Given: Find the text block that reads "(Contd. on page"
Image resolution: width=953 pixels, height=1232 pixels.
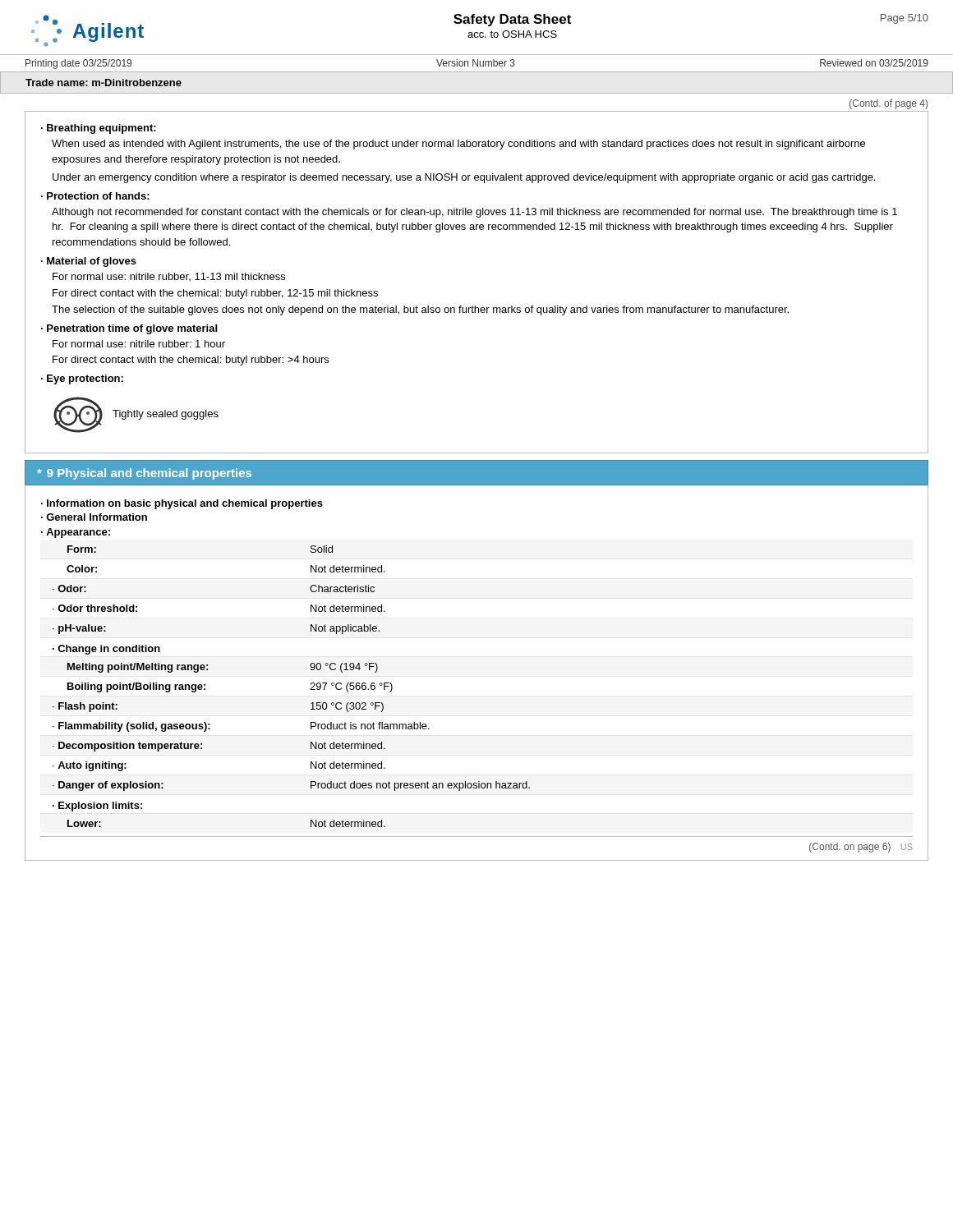Looking at the screenshot, I should point(861,847).
